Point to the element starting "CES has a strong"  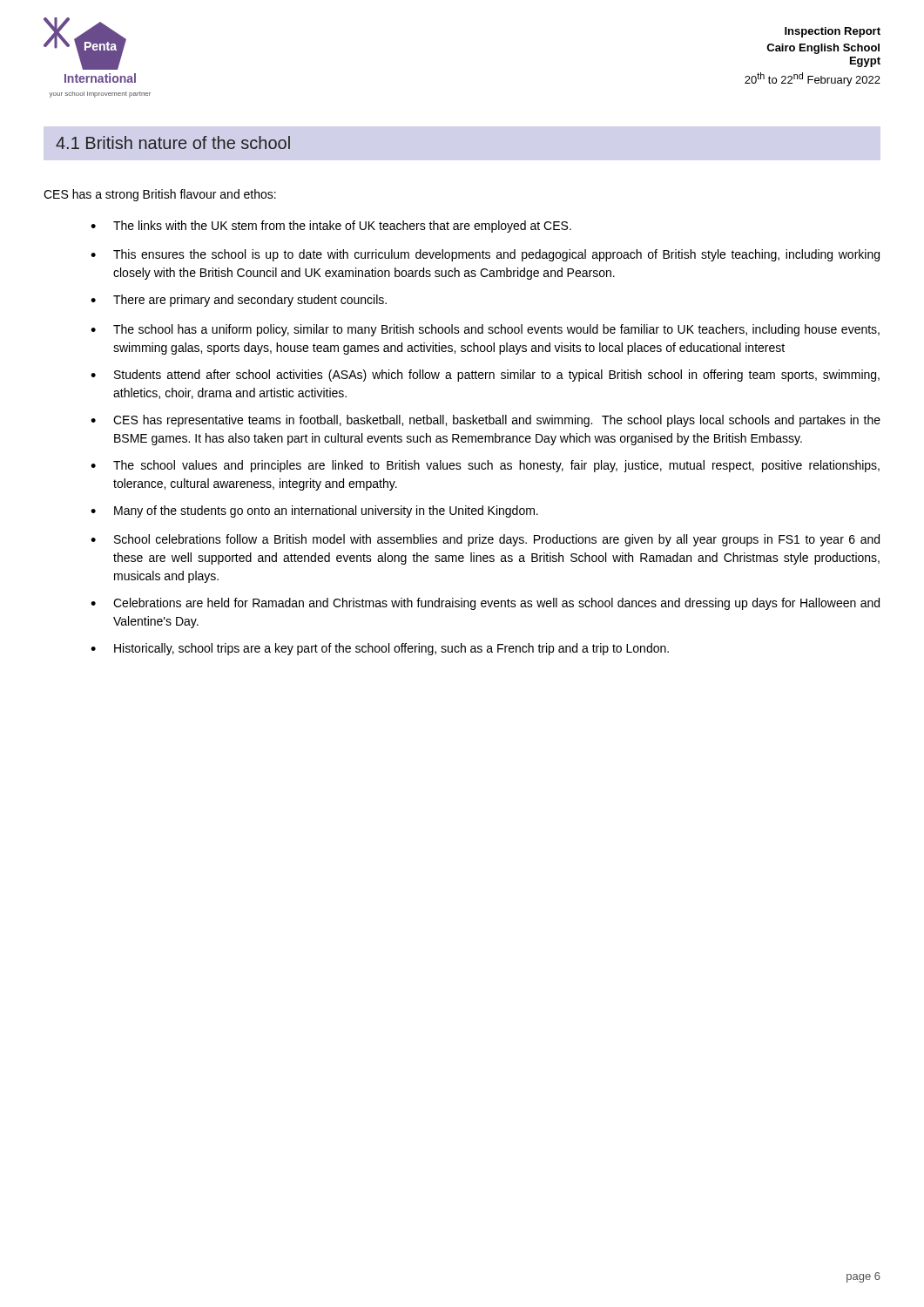point(160,194)
